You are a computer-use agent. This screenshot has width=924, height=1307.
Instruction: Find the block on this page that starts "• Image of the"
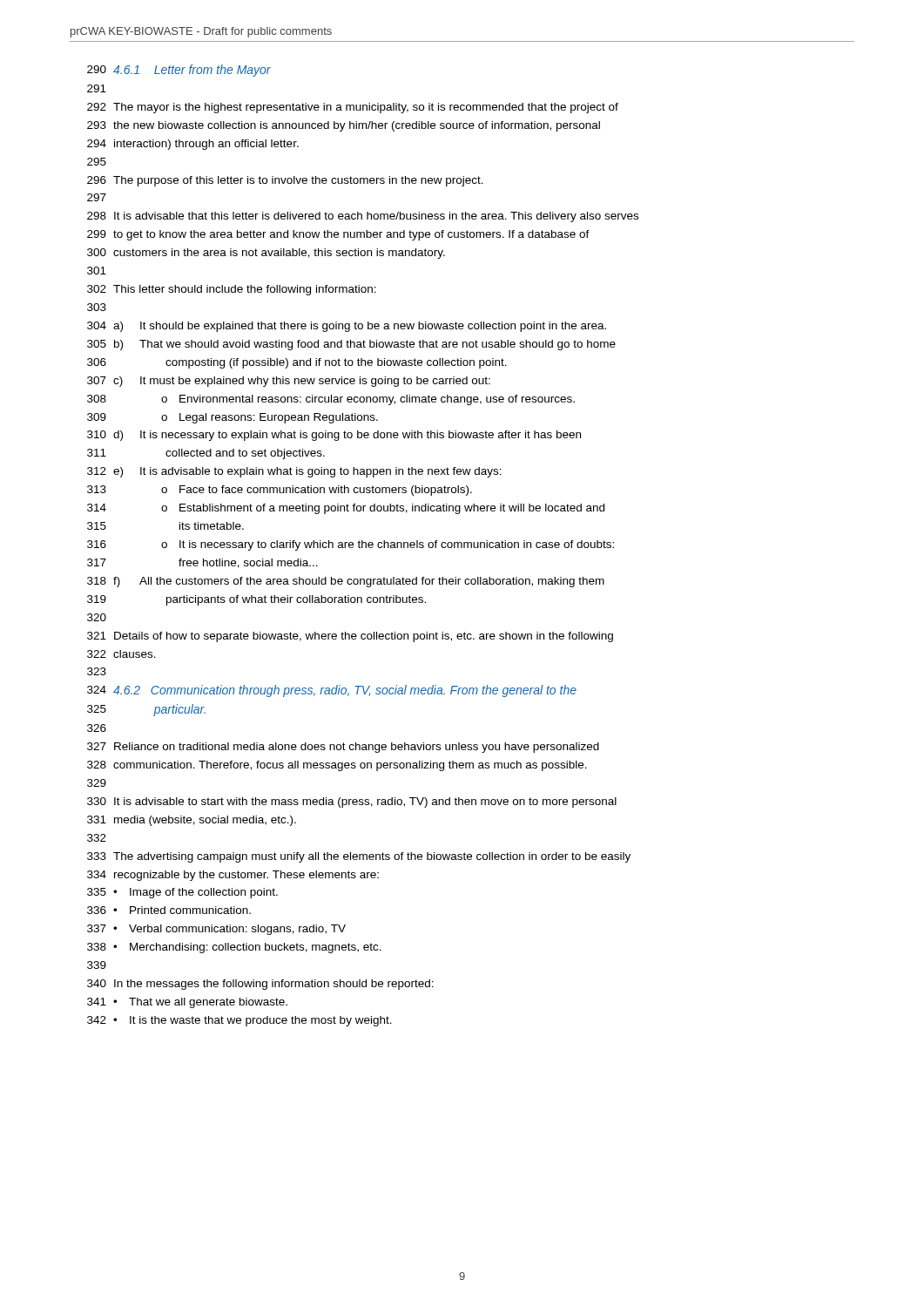point(196,893)
